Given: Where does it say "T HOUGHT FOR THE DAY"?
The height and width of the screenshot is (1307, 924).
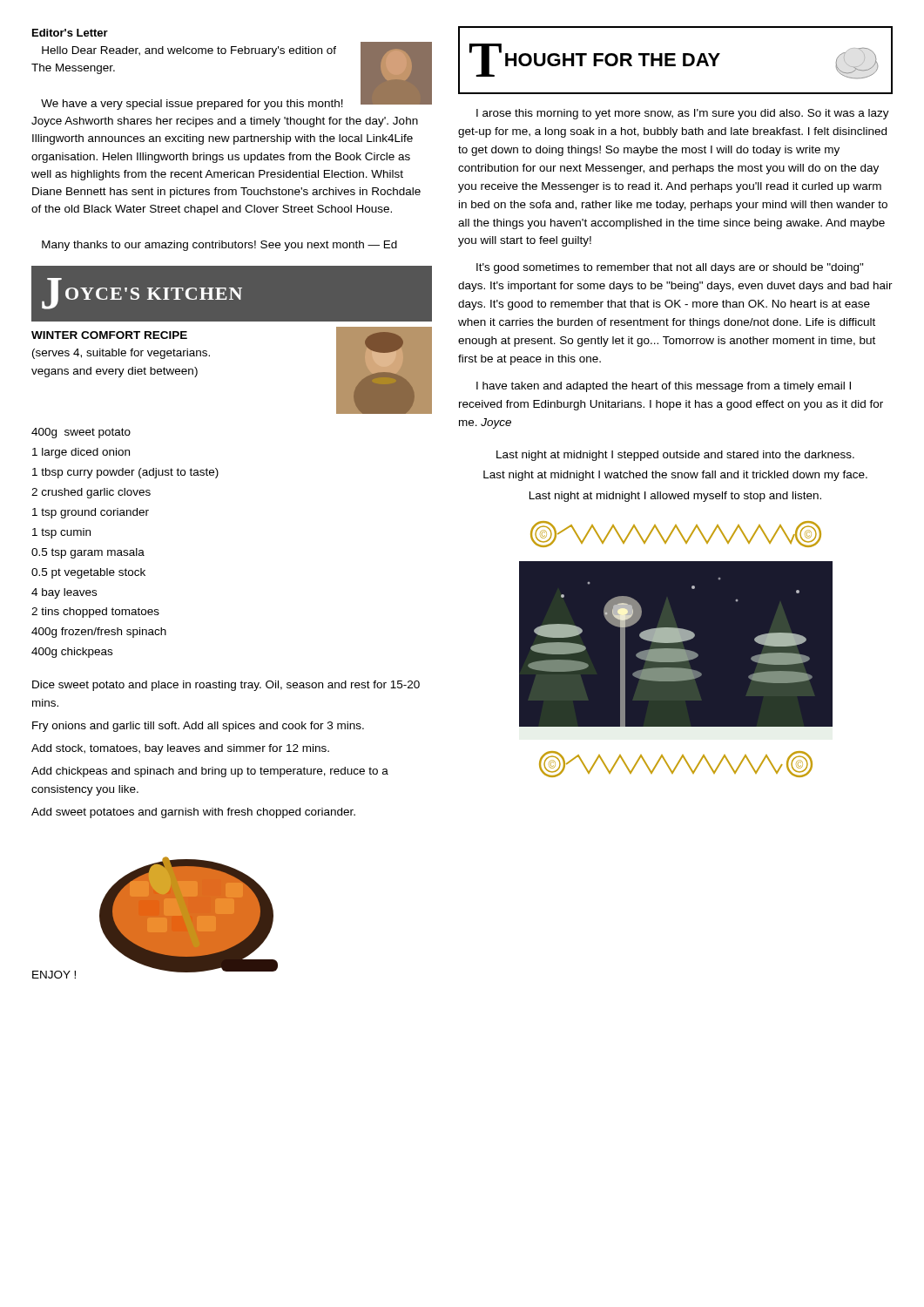Looking at the screenshot, I should [595, 60].
